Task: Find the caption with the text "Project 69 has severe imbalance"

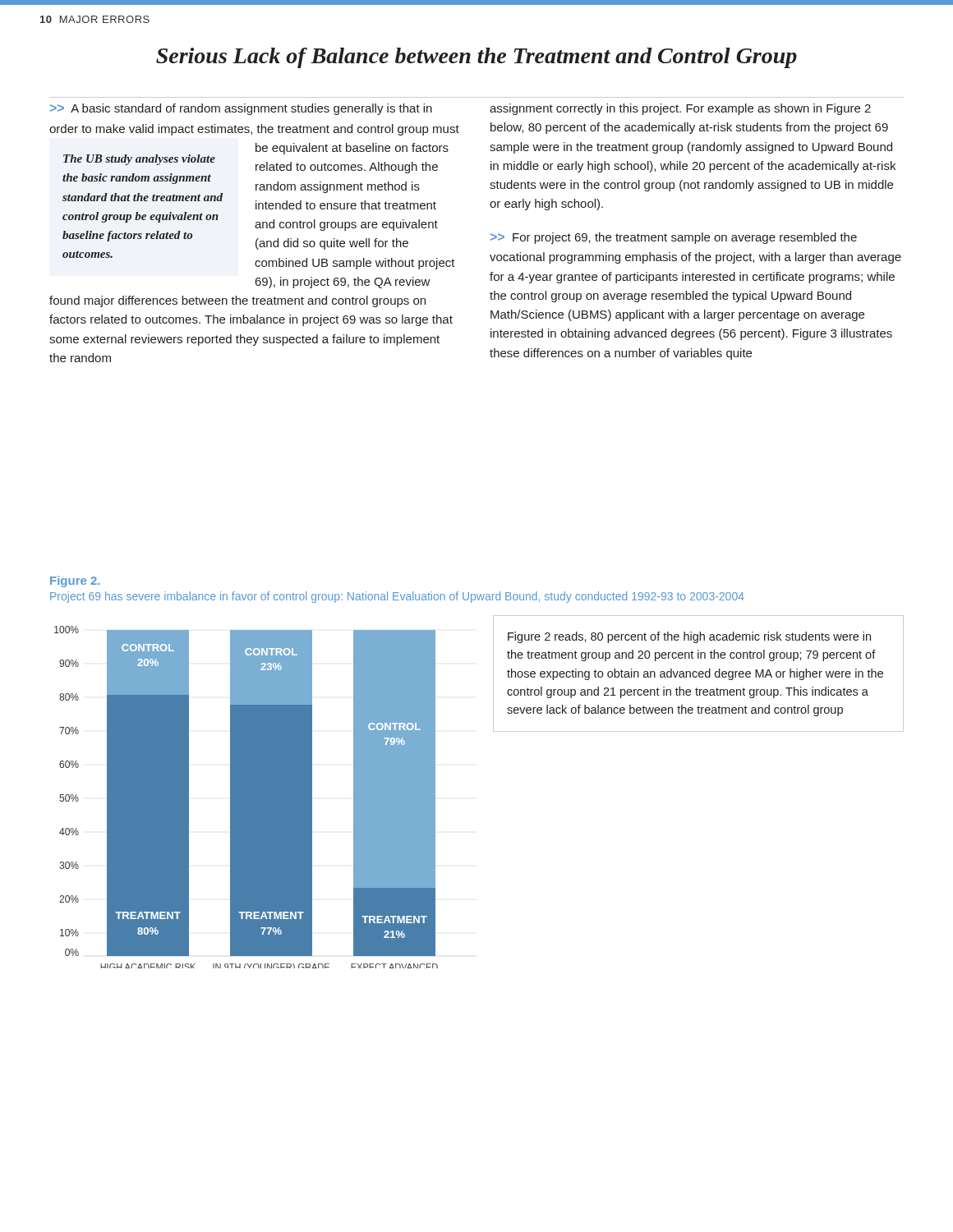Action: point(397,596)
